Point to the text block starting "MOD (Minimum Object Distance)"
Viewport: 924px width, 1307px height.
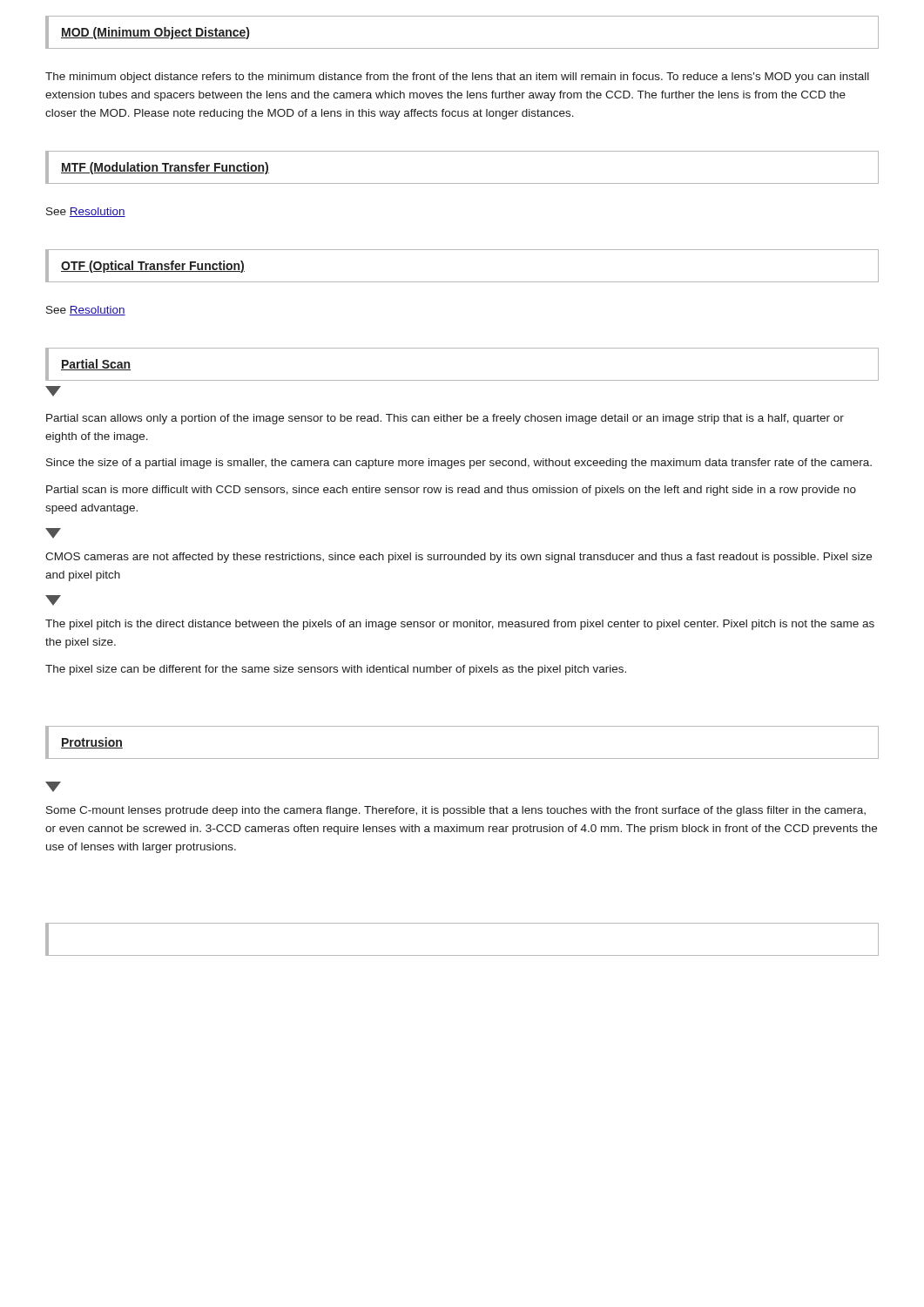coord(155,32)
